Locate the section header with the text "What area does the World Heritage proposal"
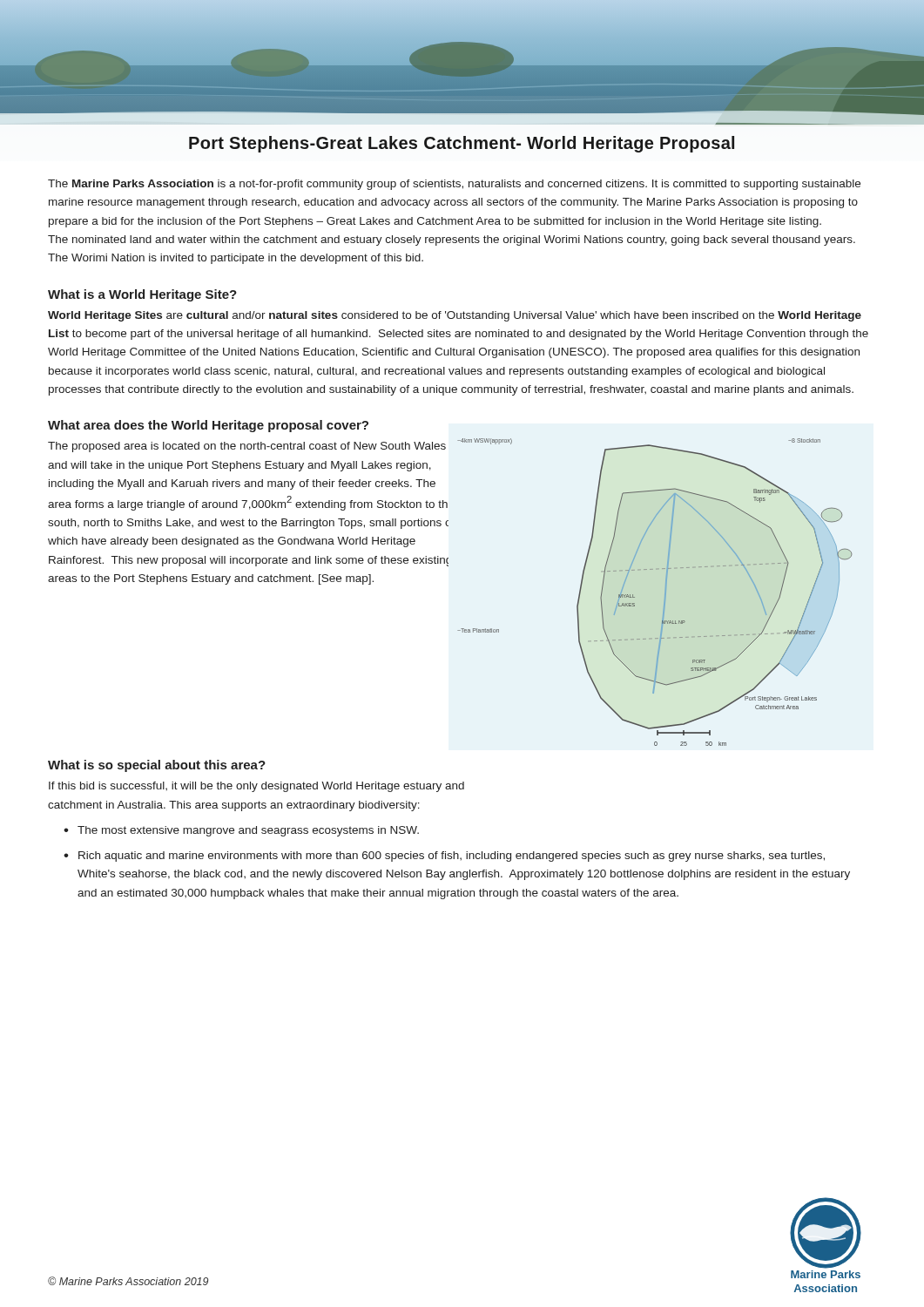Screen dimensions: 1307x924 pos(209,425)
